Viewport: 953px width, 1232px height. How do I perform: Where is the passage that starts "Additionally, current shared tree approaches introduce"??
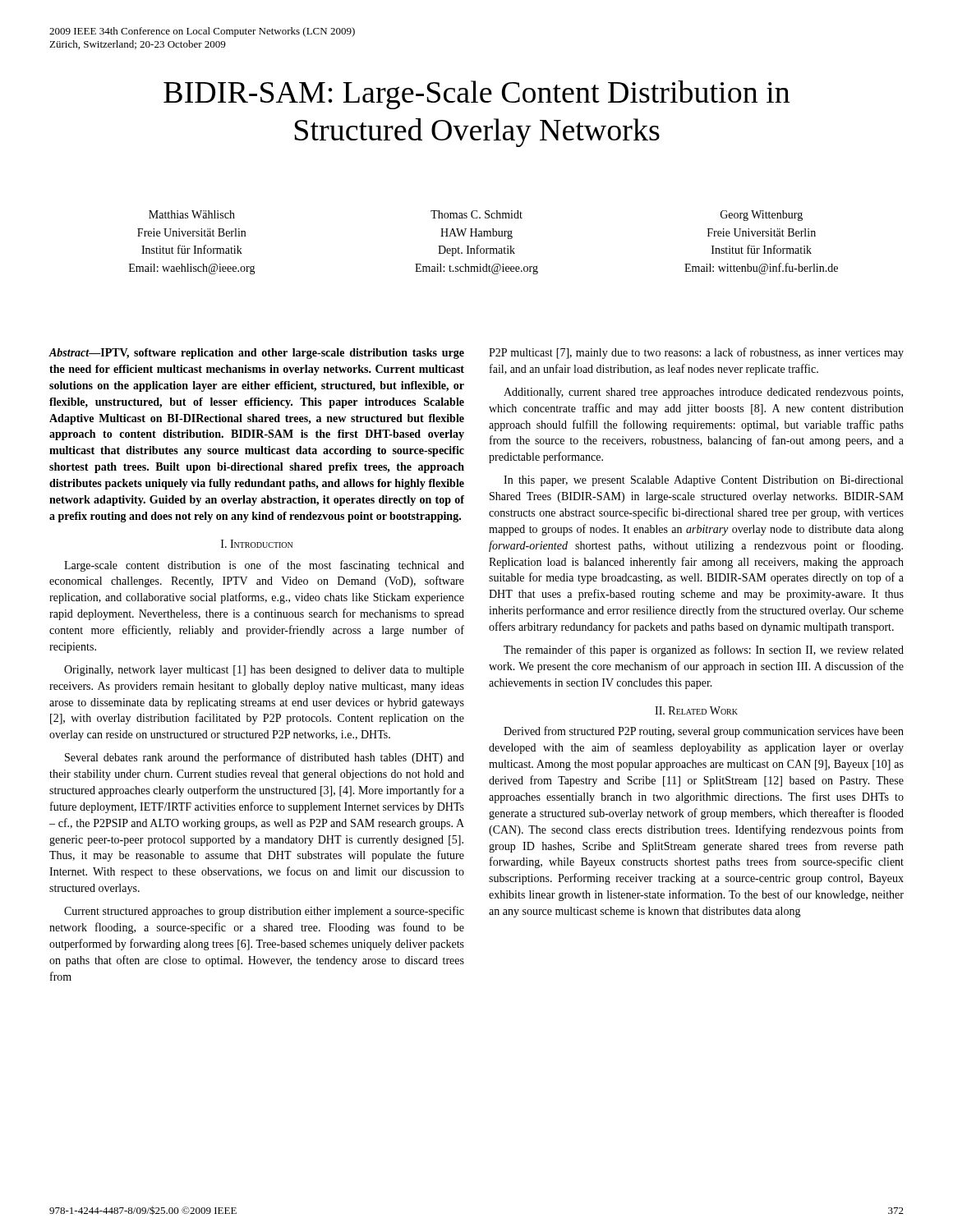point(696,425)
